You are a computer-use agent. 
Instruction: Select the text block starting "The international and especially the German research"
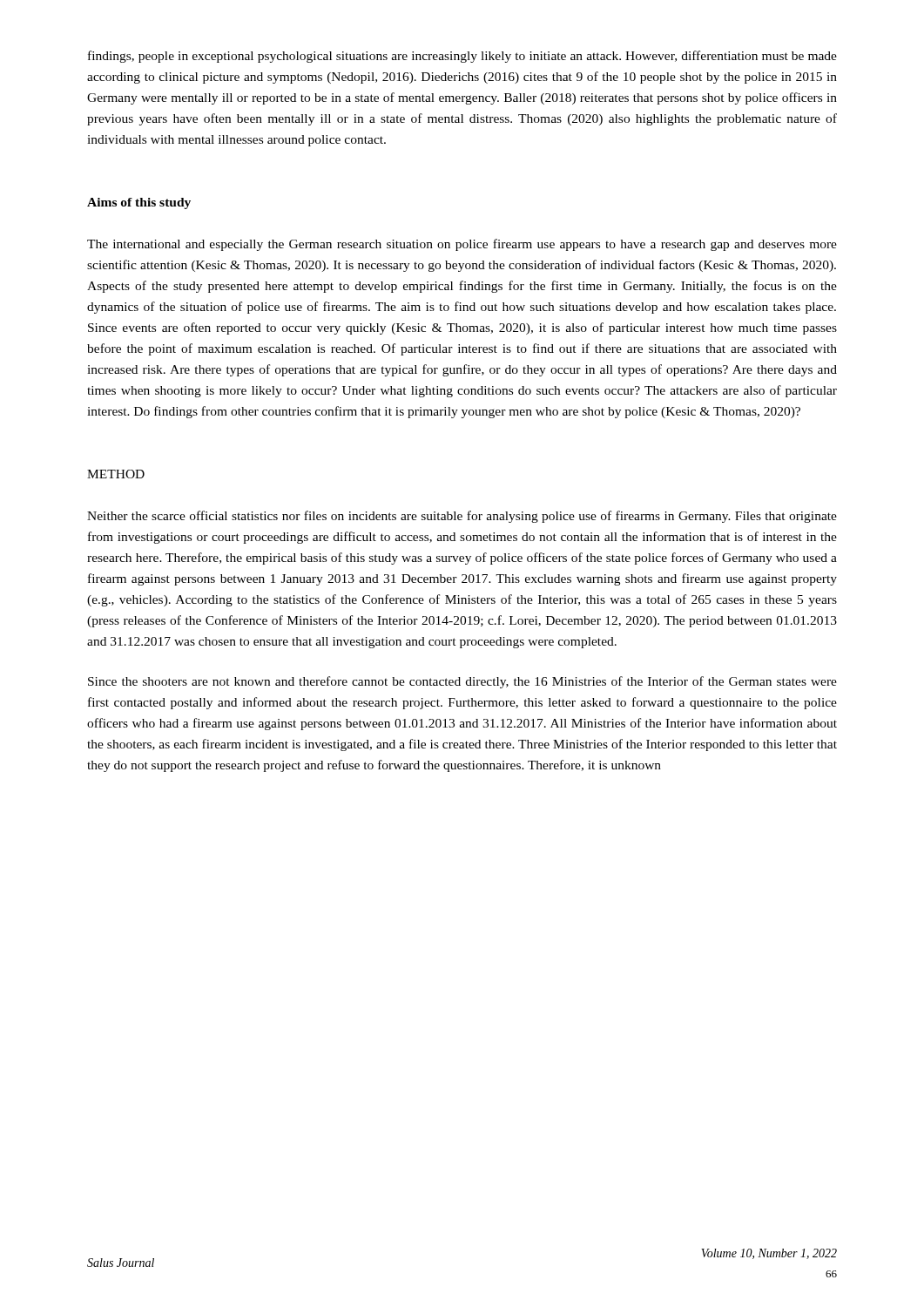462,327
